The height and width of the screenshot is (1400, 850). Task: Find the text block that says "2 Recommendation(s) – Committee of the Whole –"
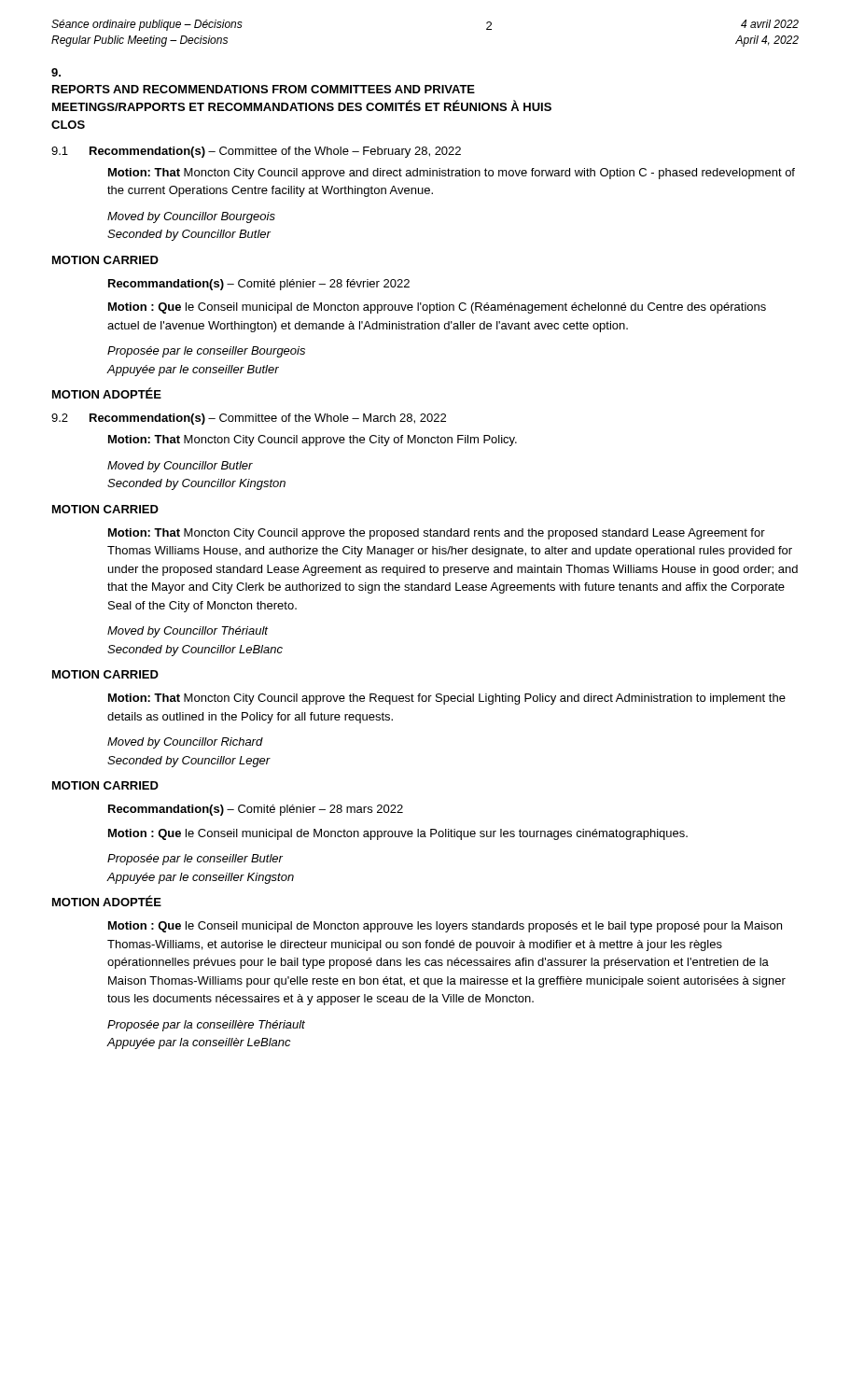(249, 418)
